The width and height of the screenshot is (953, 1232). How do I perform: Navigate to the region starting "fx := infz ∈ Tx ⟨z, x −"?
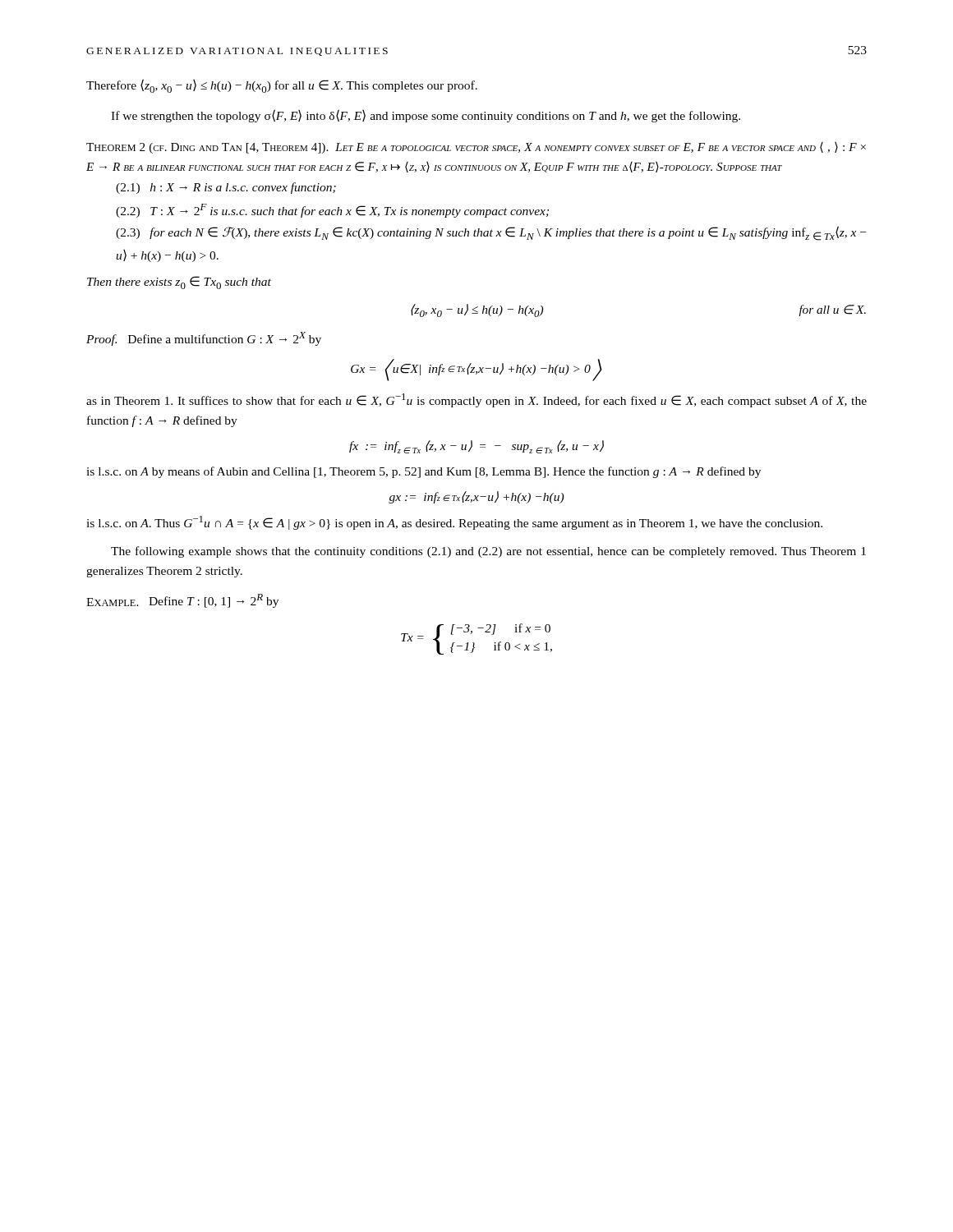[476, 447]
